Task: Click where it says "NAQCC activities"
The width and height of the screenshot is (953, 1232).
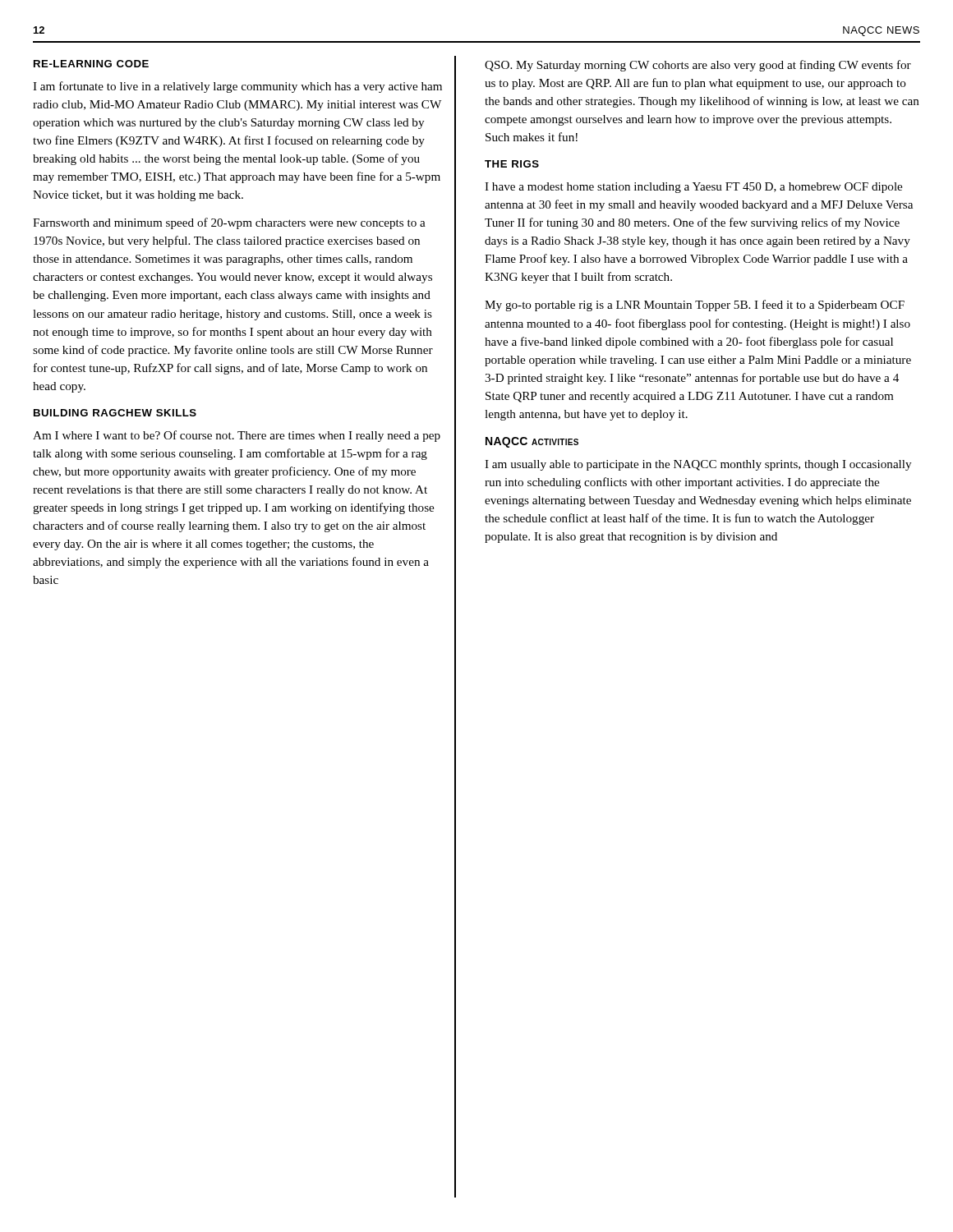Action: click(532, 441)
